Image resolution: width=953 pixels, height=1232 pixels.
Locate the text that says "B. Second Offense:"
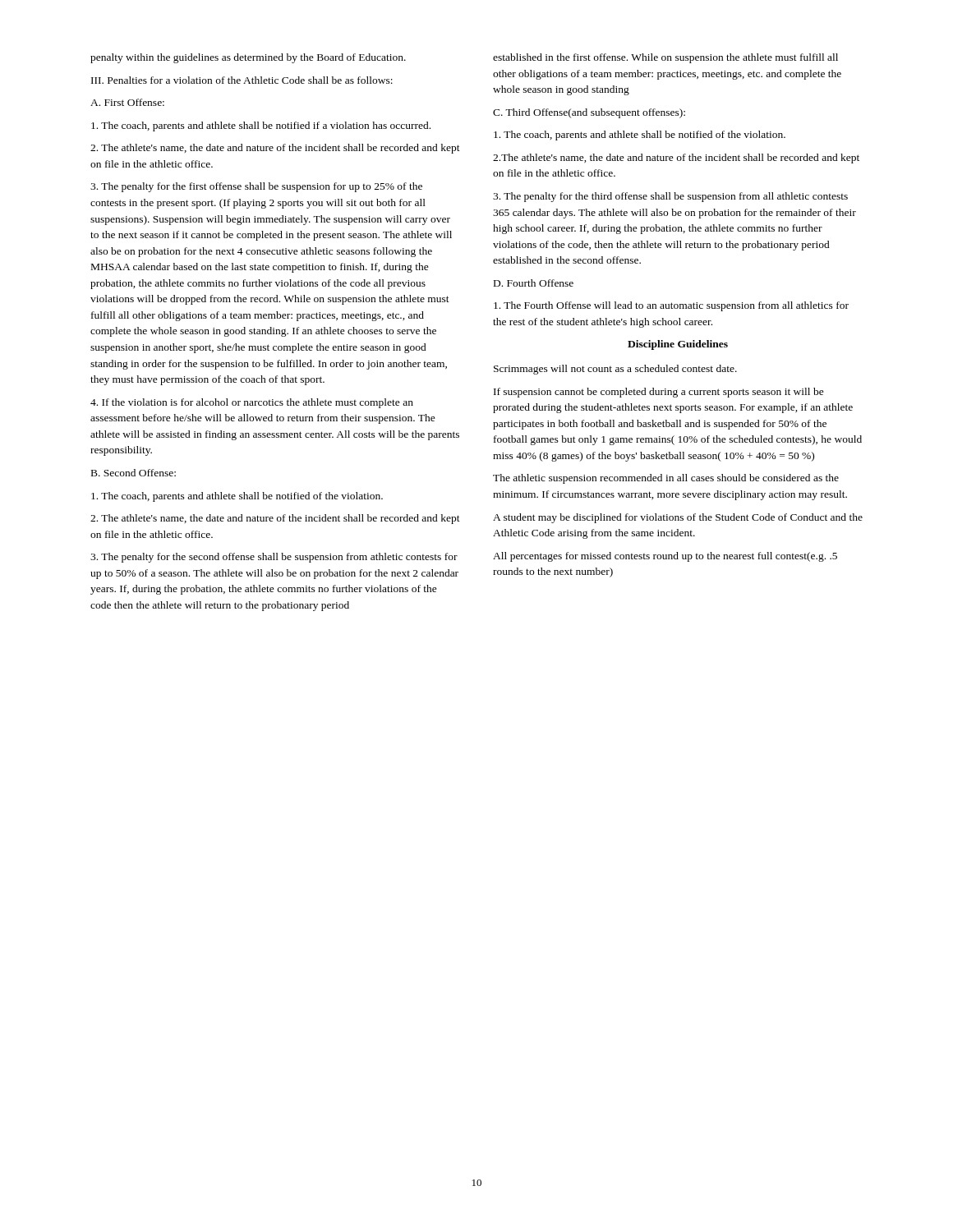click(x=134, y=473)
